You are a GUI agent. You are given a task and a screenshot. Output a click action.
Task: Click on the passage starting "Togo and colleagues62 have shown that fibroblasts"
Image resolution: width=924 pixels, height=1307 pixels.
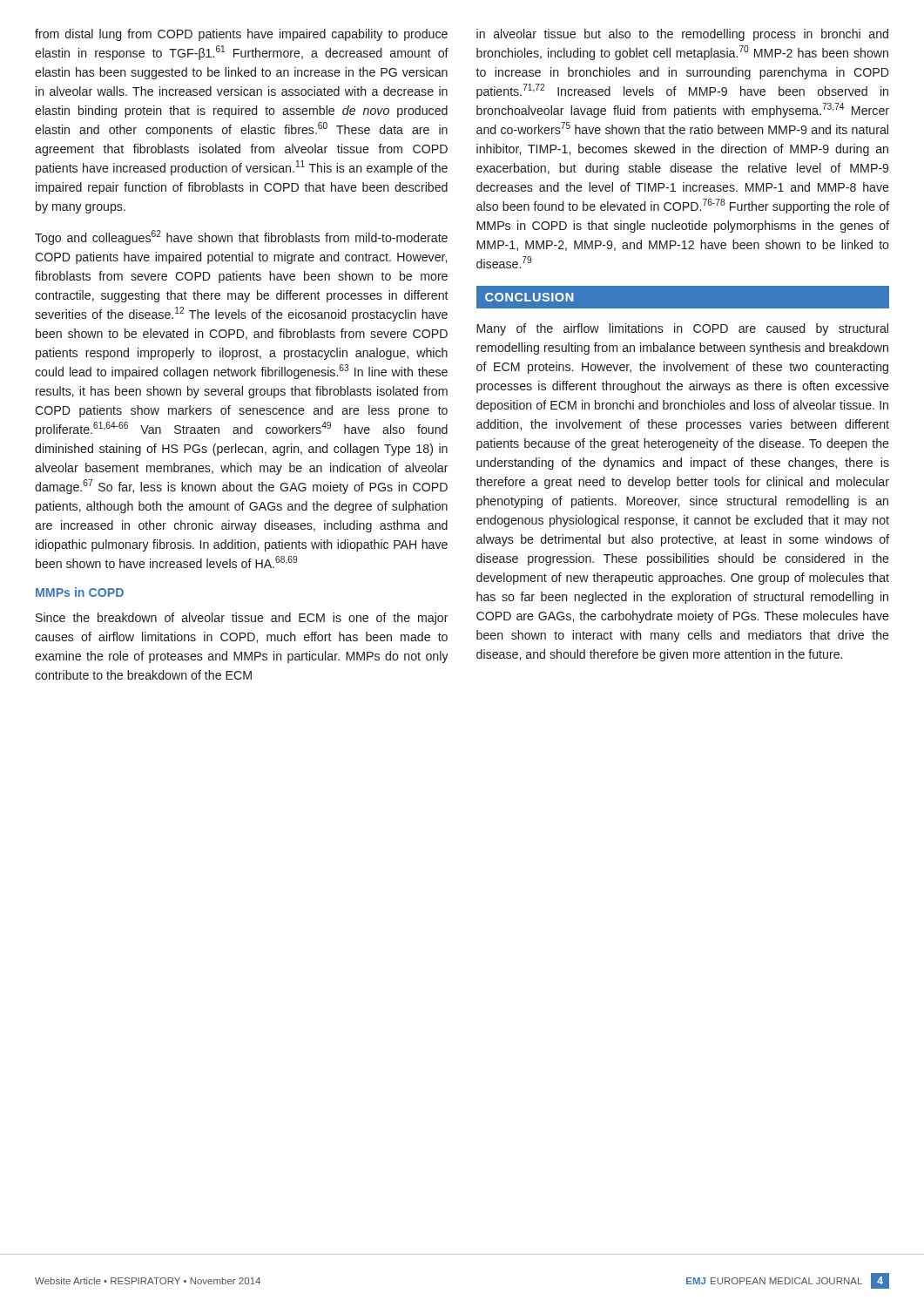click(241, 401)
